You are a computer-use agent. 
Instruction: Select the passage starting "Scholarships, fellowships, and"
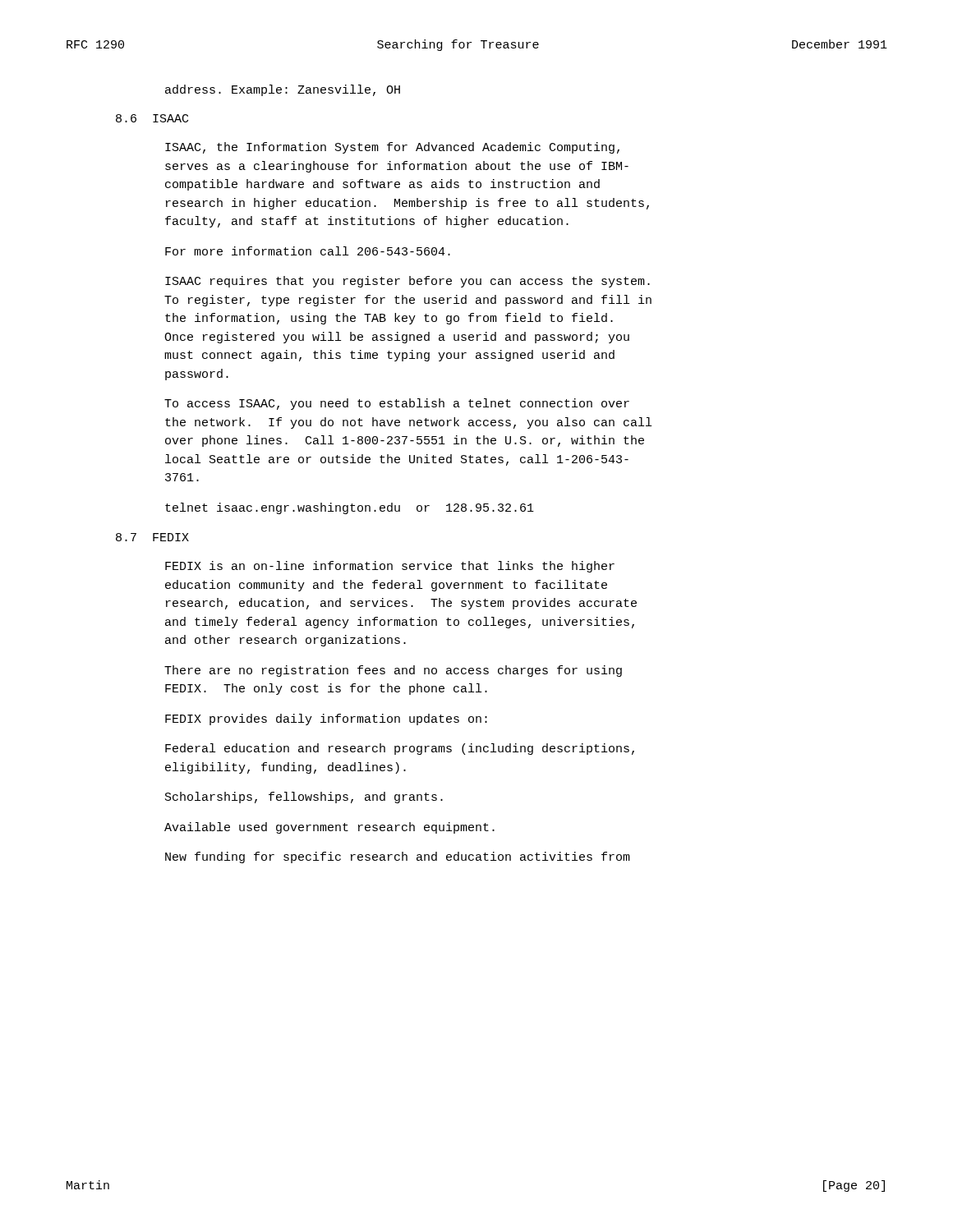(x=305, y=798)
